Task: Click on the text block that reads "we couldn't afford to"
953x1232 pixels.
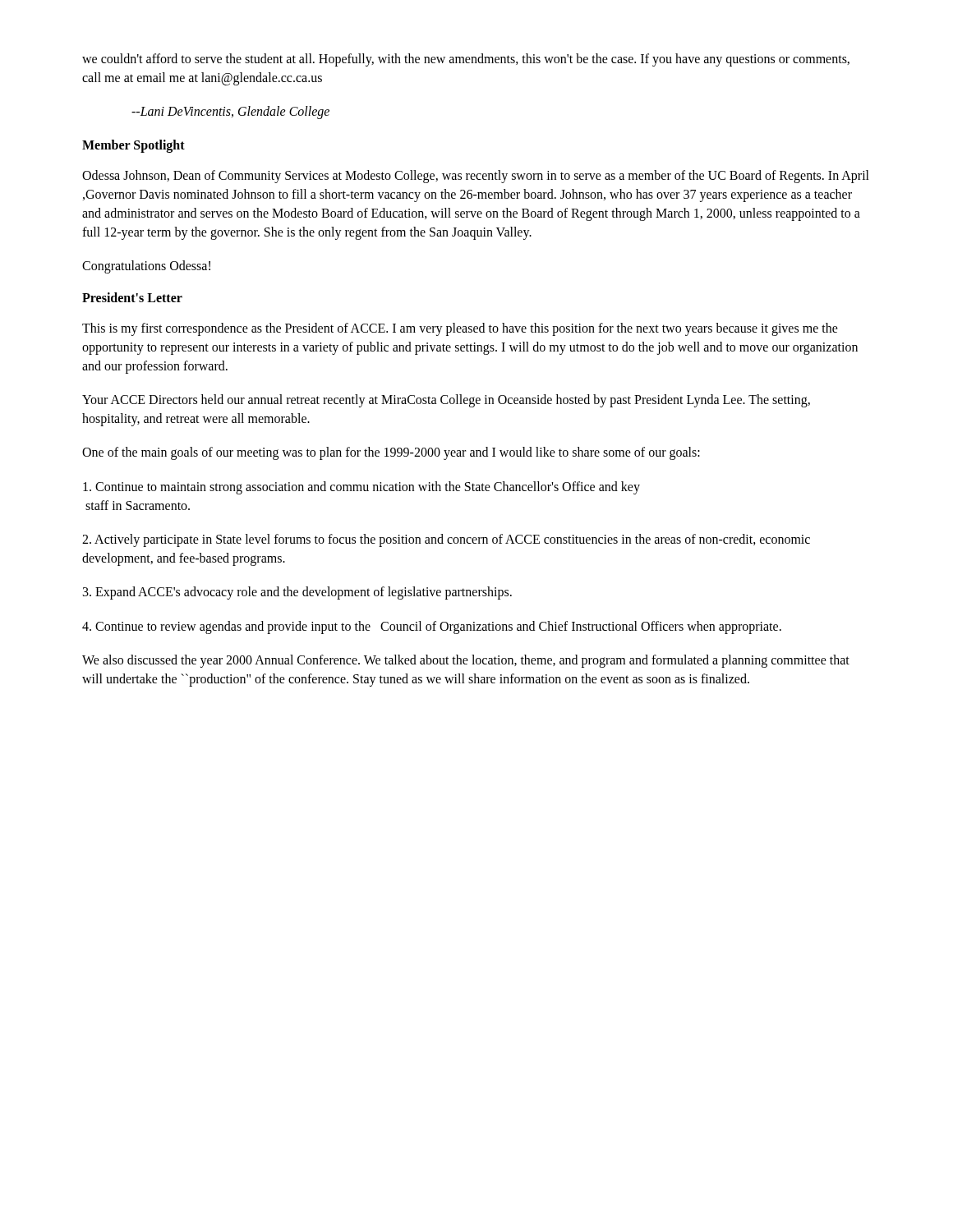Action: pos(466,68)
